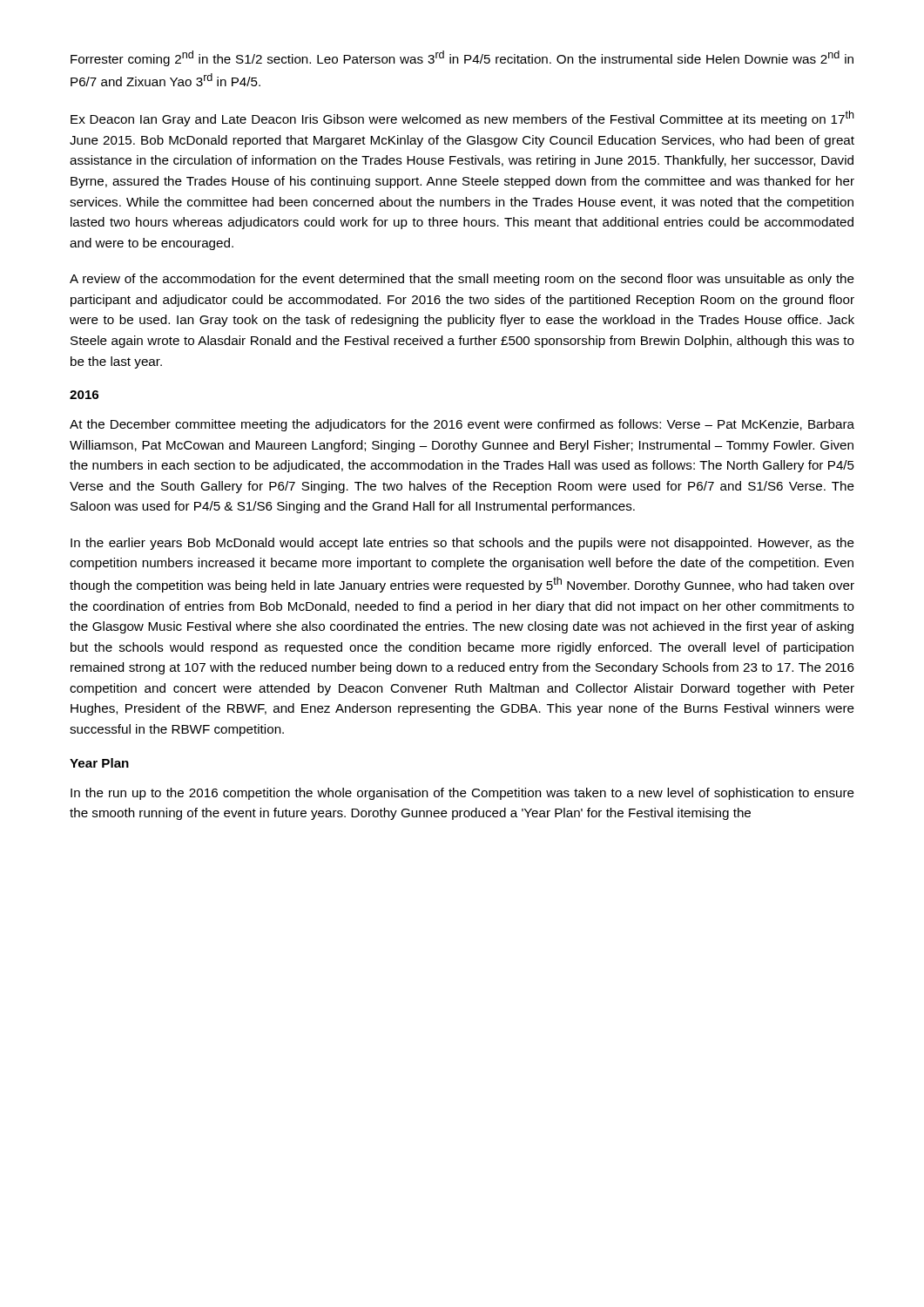This screenshot has height=1307, width=924.
Task: Click on the block starting "In the earlier years"
Action: (462, 636)
